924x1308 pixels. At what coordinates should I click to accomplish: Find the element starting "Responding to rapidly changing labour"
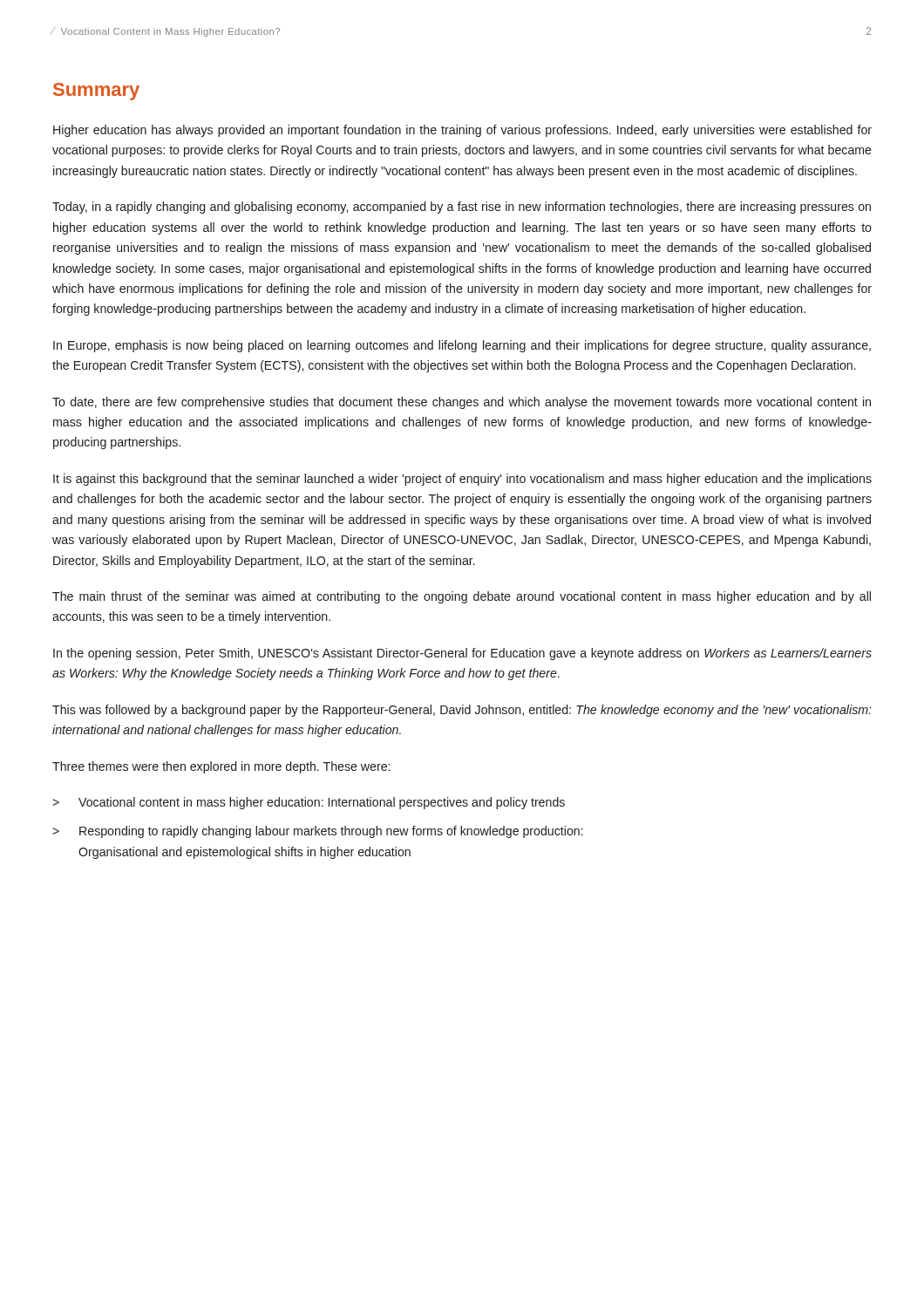(331, 842)
